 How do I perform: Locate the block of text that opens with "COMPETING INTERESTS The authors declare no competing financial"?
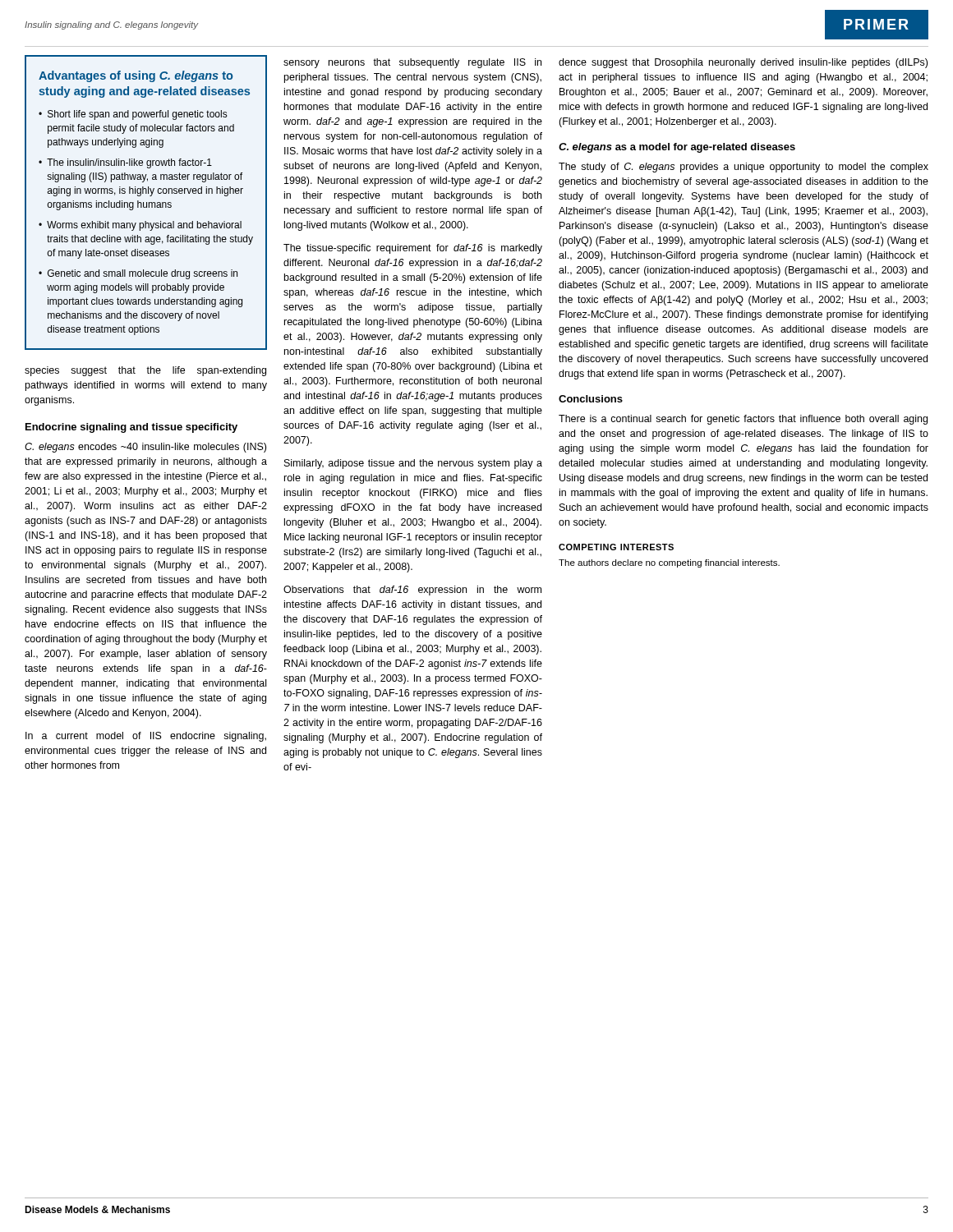tap(743, 555)
